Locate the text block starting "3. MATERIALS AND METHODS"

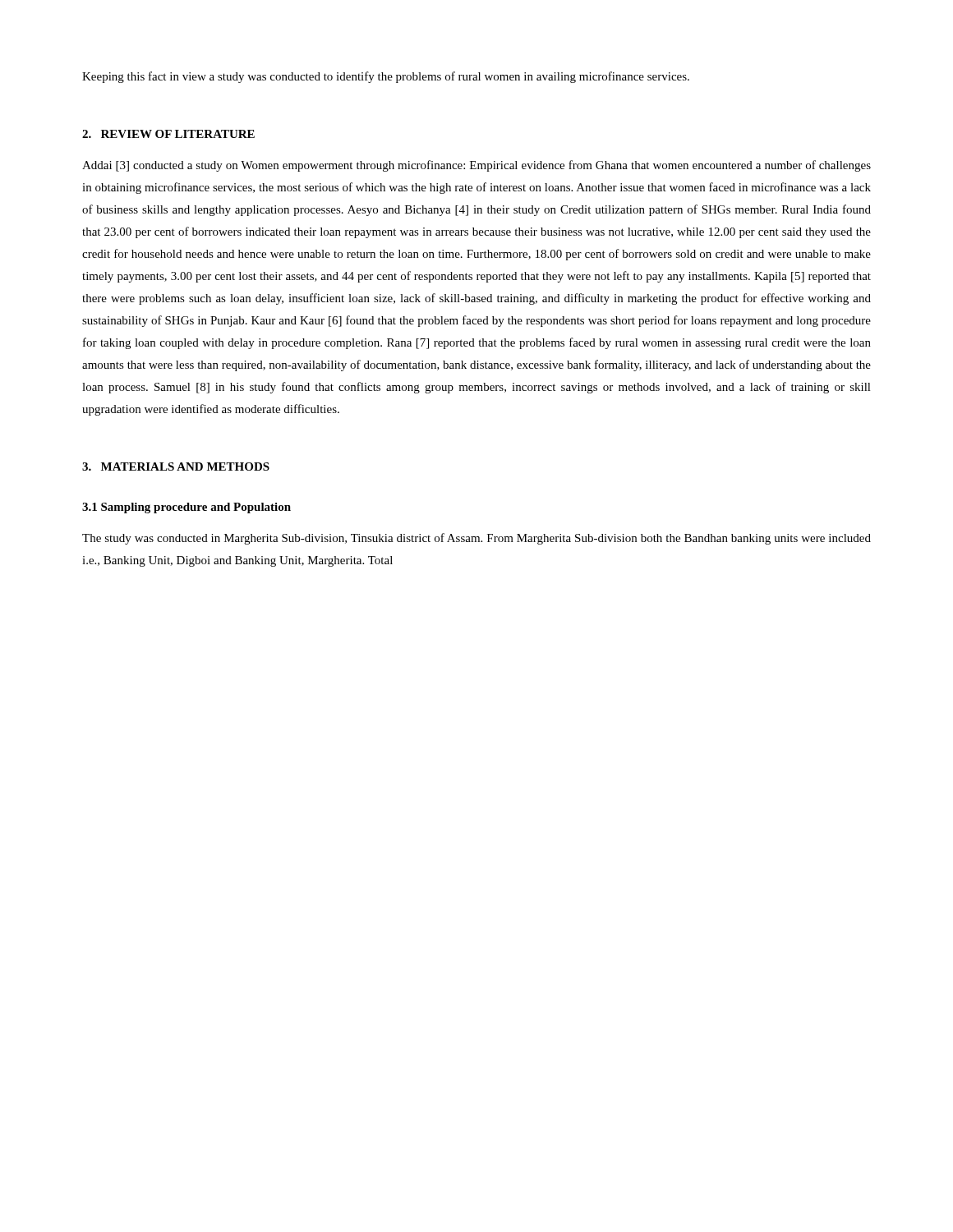[x=176, y=466]
